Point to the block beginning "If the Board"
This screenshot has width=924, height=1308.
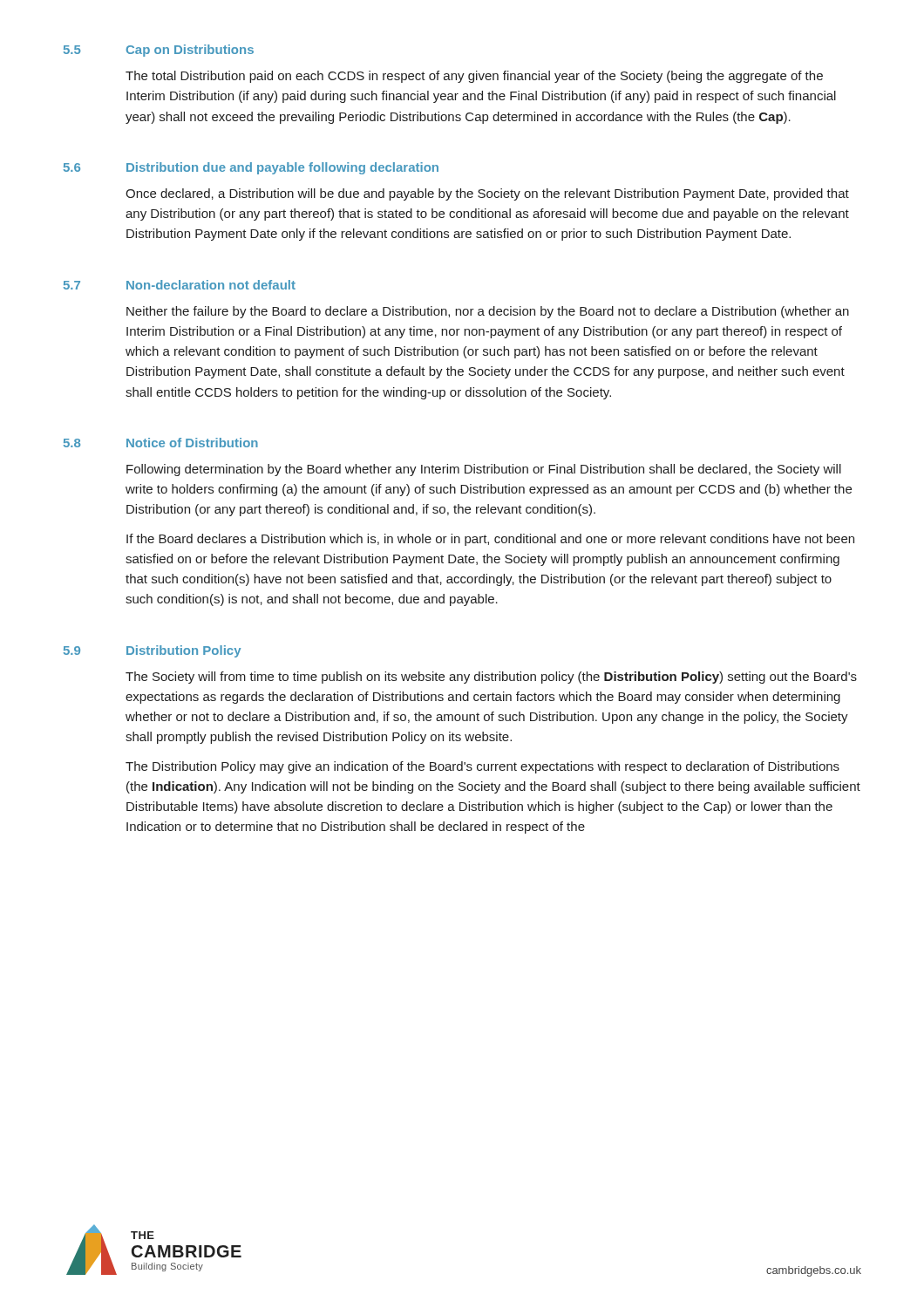pos(490,568)
